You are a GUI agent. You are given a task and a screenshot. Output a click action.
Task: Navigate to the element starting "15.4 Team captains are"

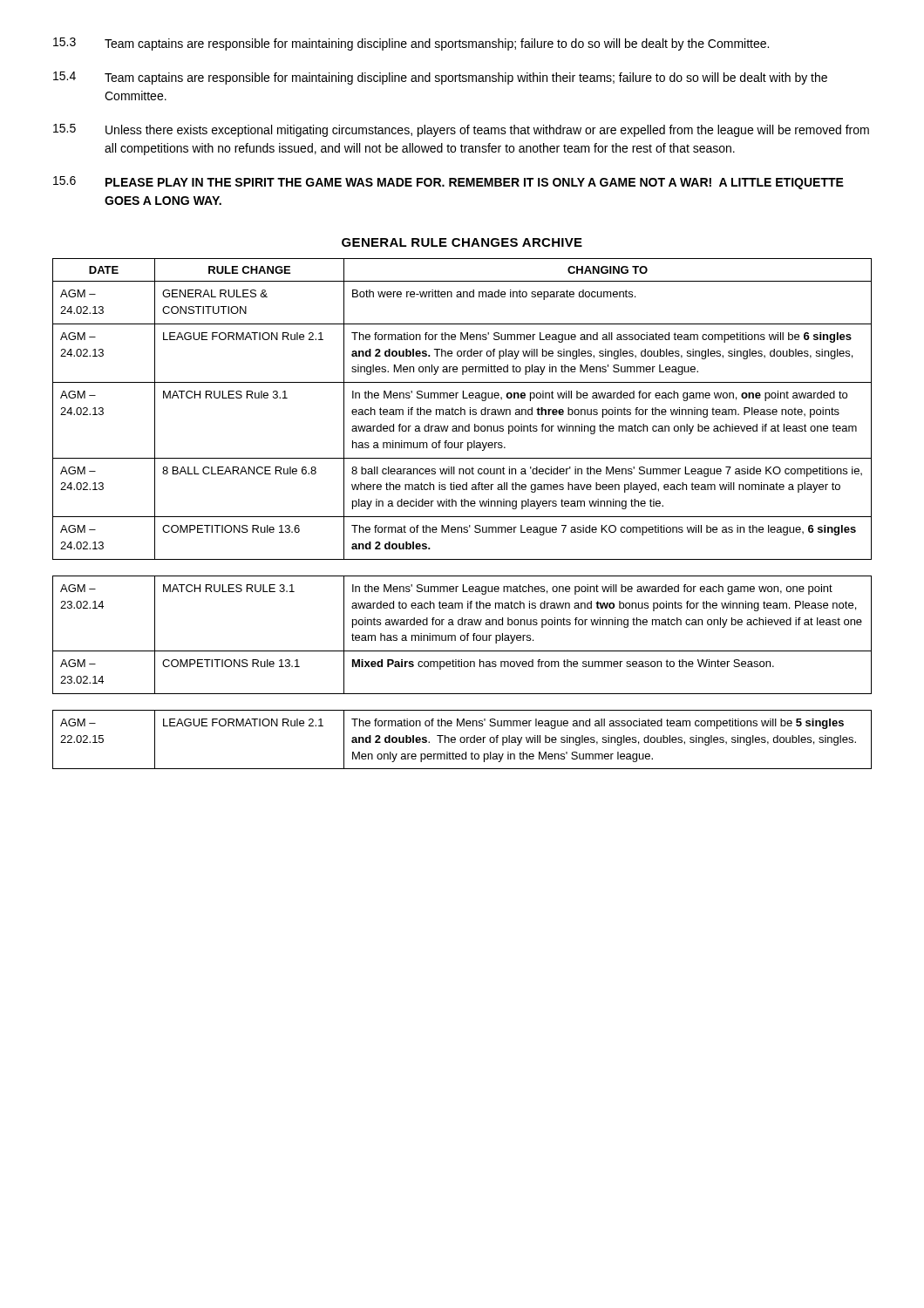point(462,87)
